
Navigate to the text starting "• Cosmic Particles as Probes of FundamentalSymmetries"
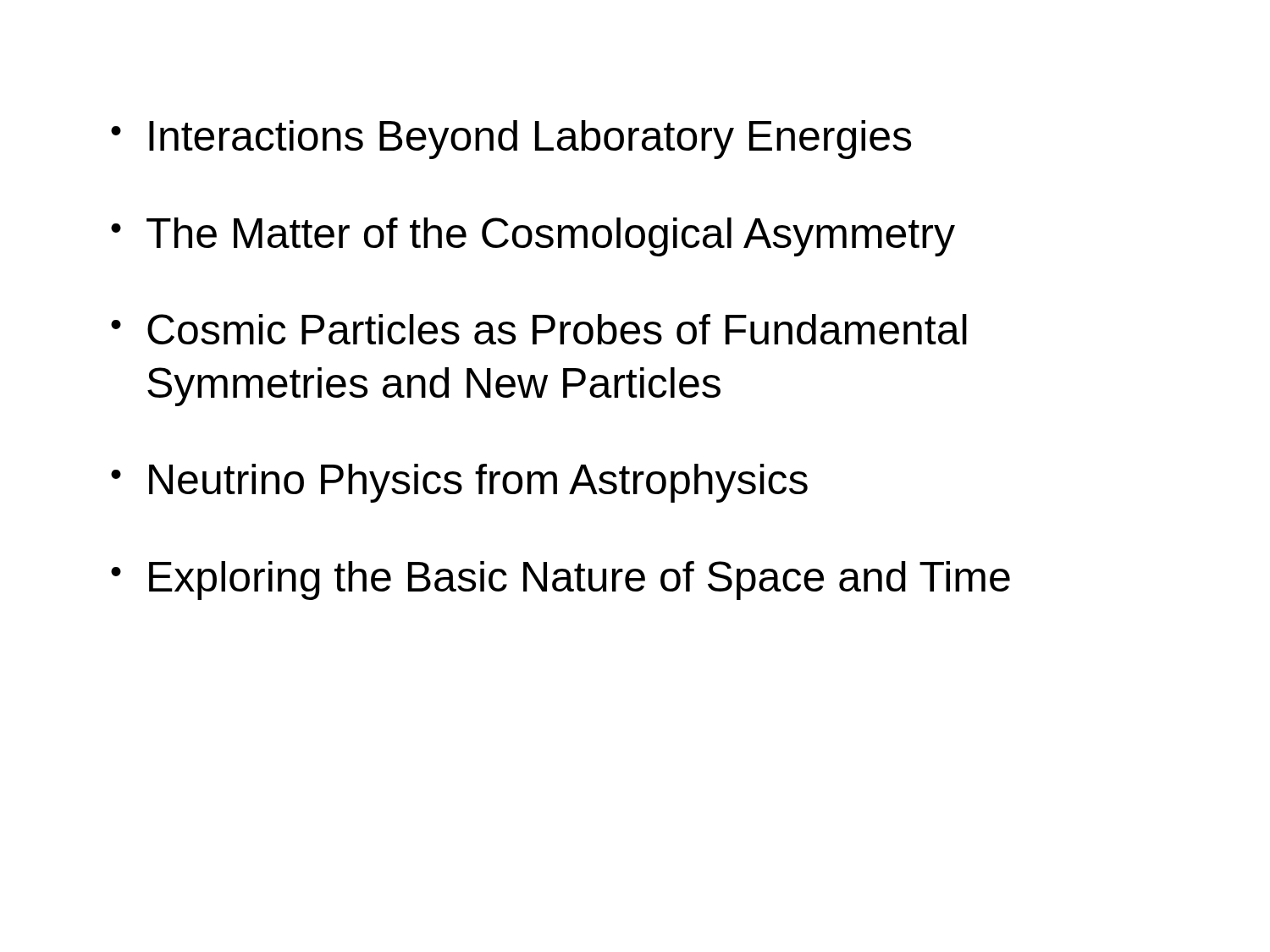(540, 357)
